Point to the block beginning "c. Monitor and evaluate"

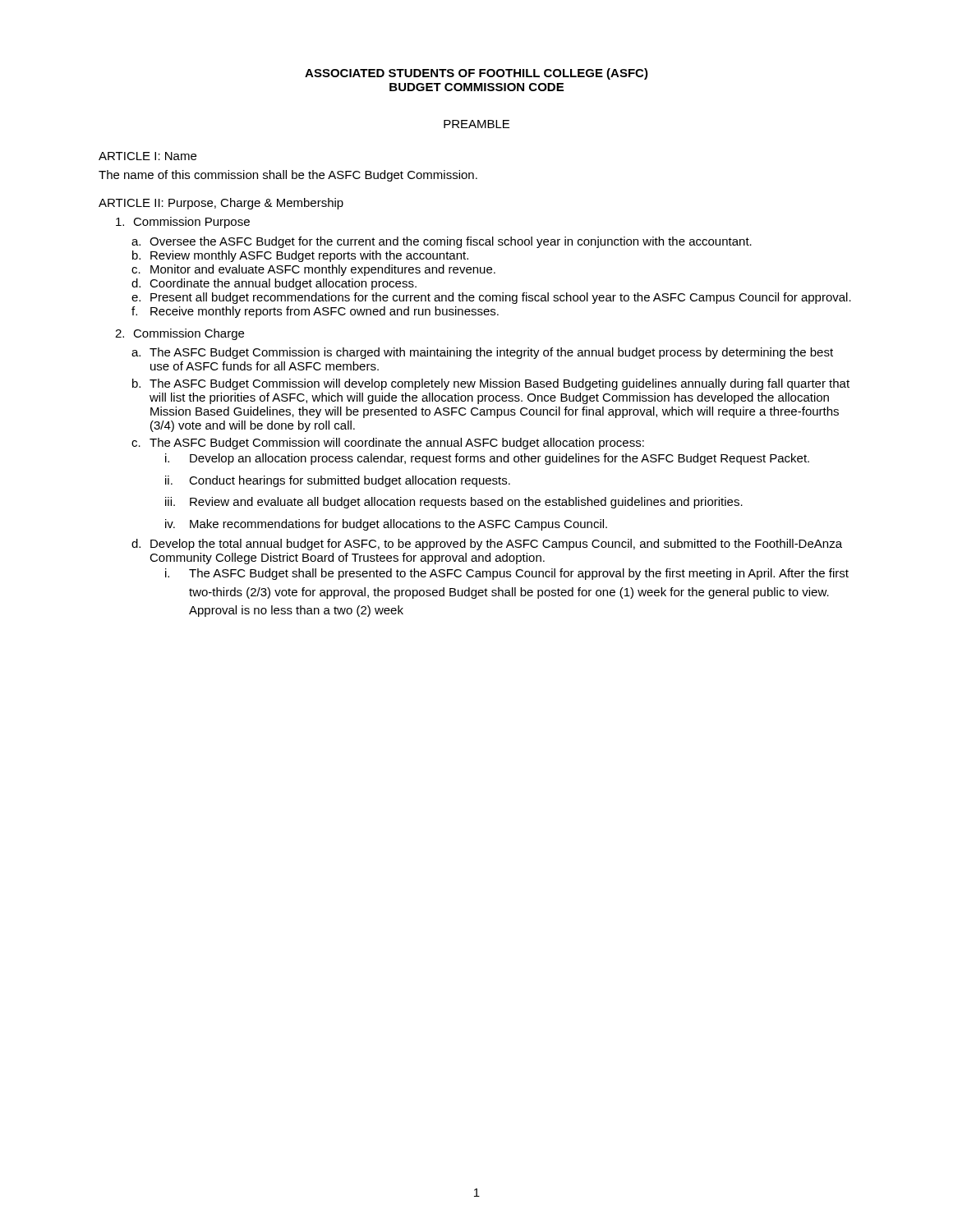click(493, 269)
